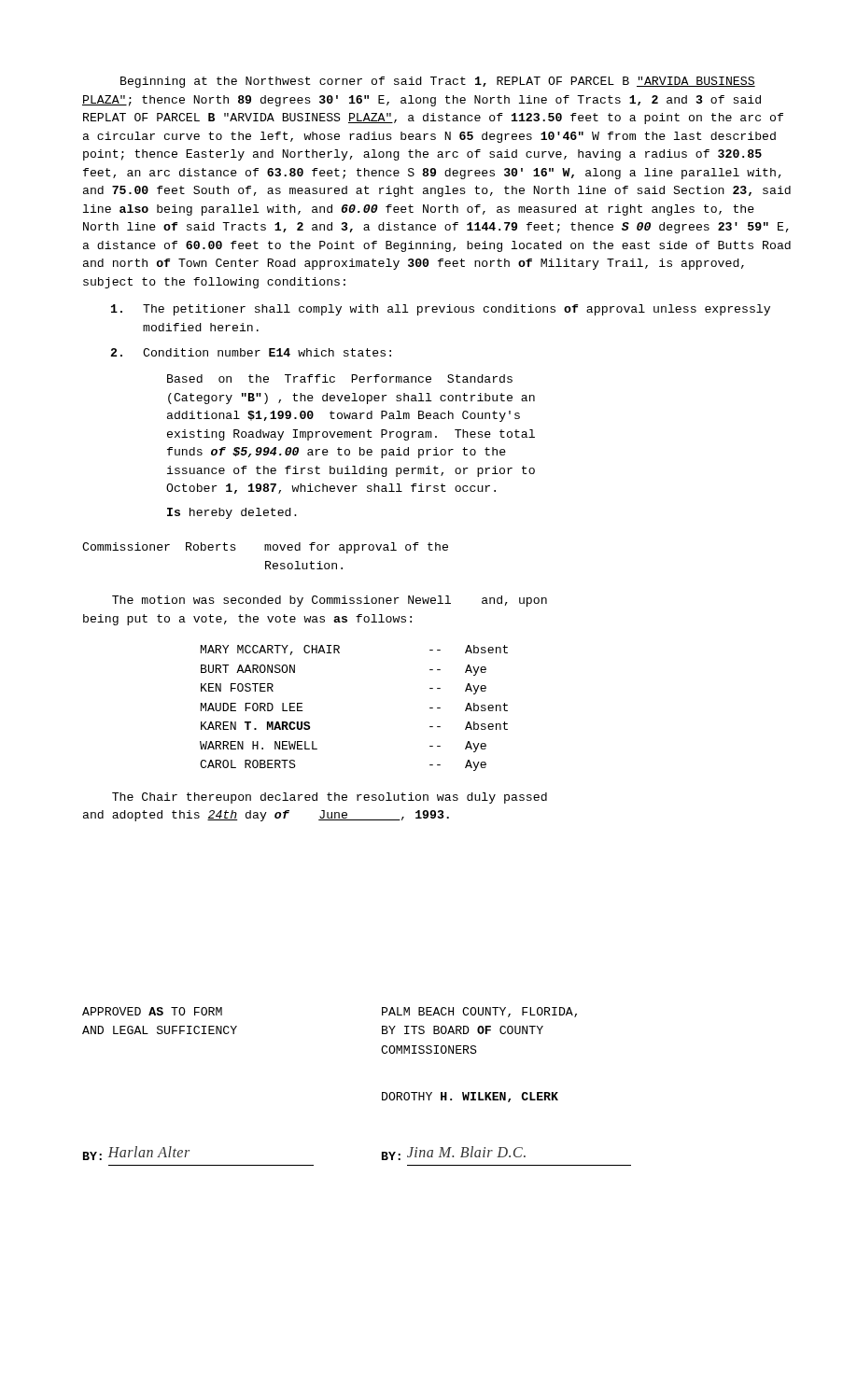
Task: Select the table that reads "MARY MCCARTY, CHAIR"
Action: pos(493,708)
